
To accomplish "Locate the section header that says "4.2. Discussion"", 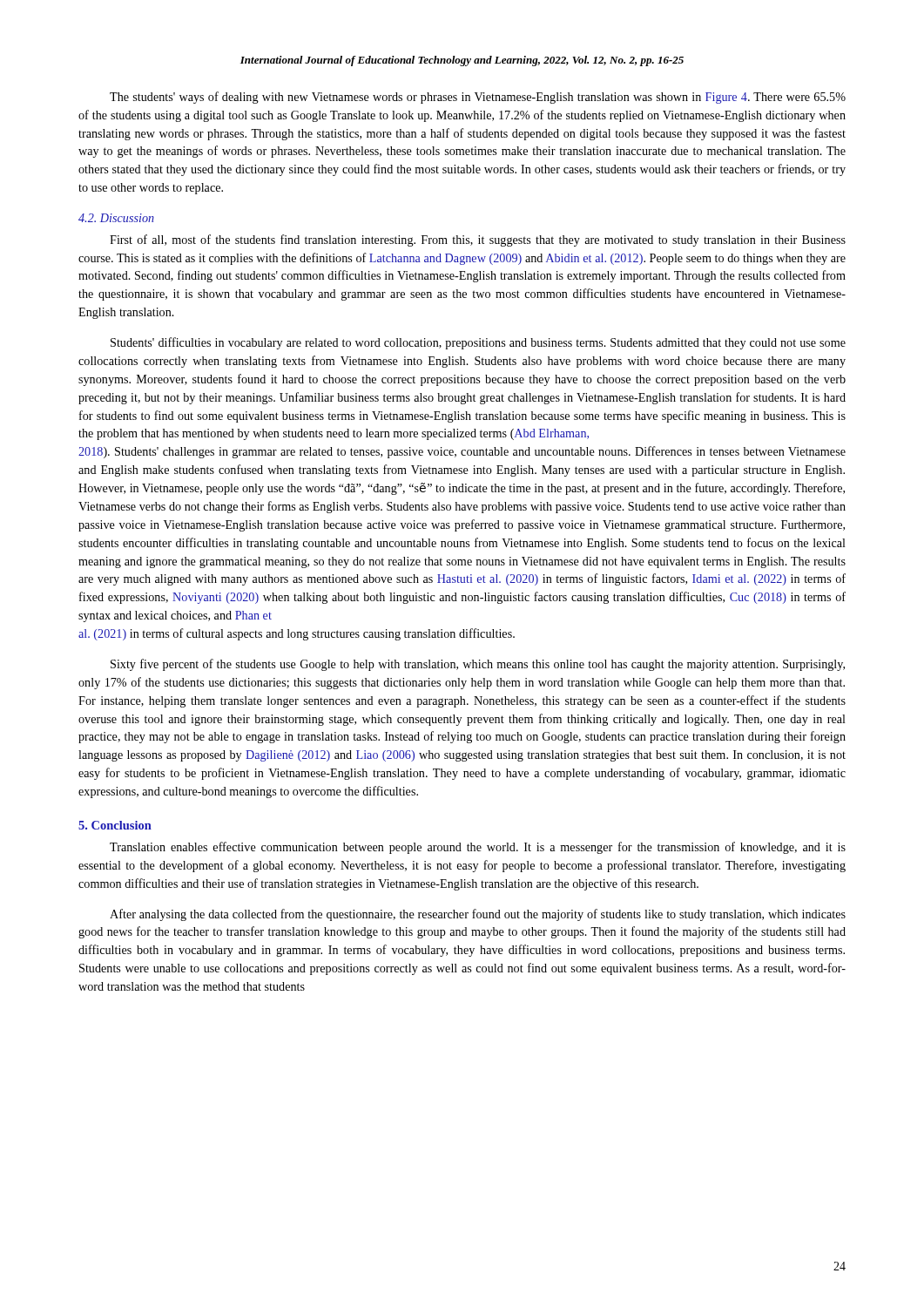I will pyautogui.click(x=116, y=218).
